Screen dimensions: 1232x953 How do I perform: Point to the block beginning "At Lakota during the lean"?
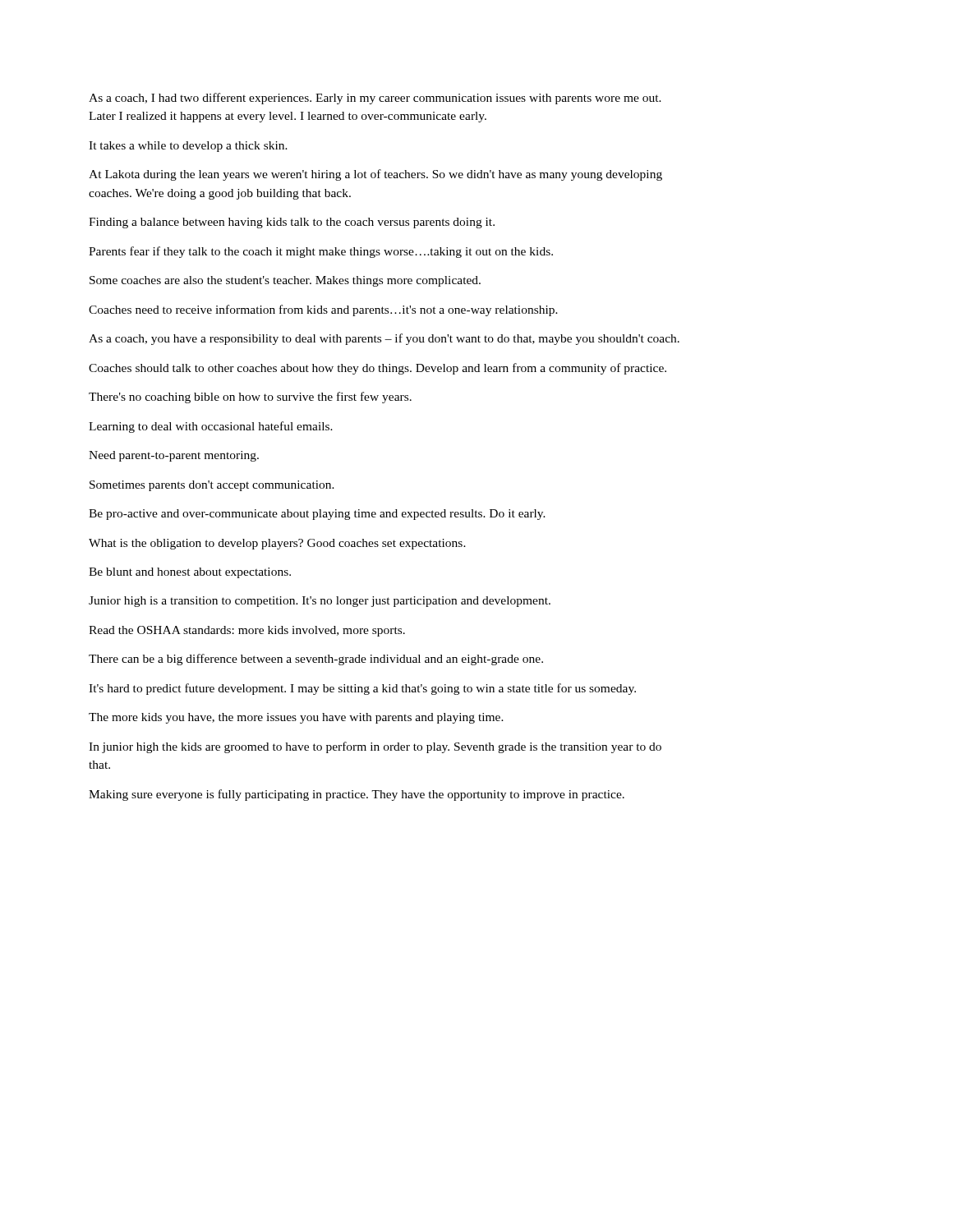coord(376,183)
